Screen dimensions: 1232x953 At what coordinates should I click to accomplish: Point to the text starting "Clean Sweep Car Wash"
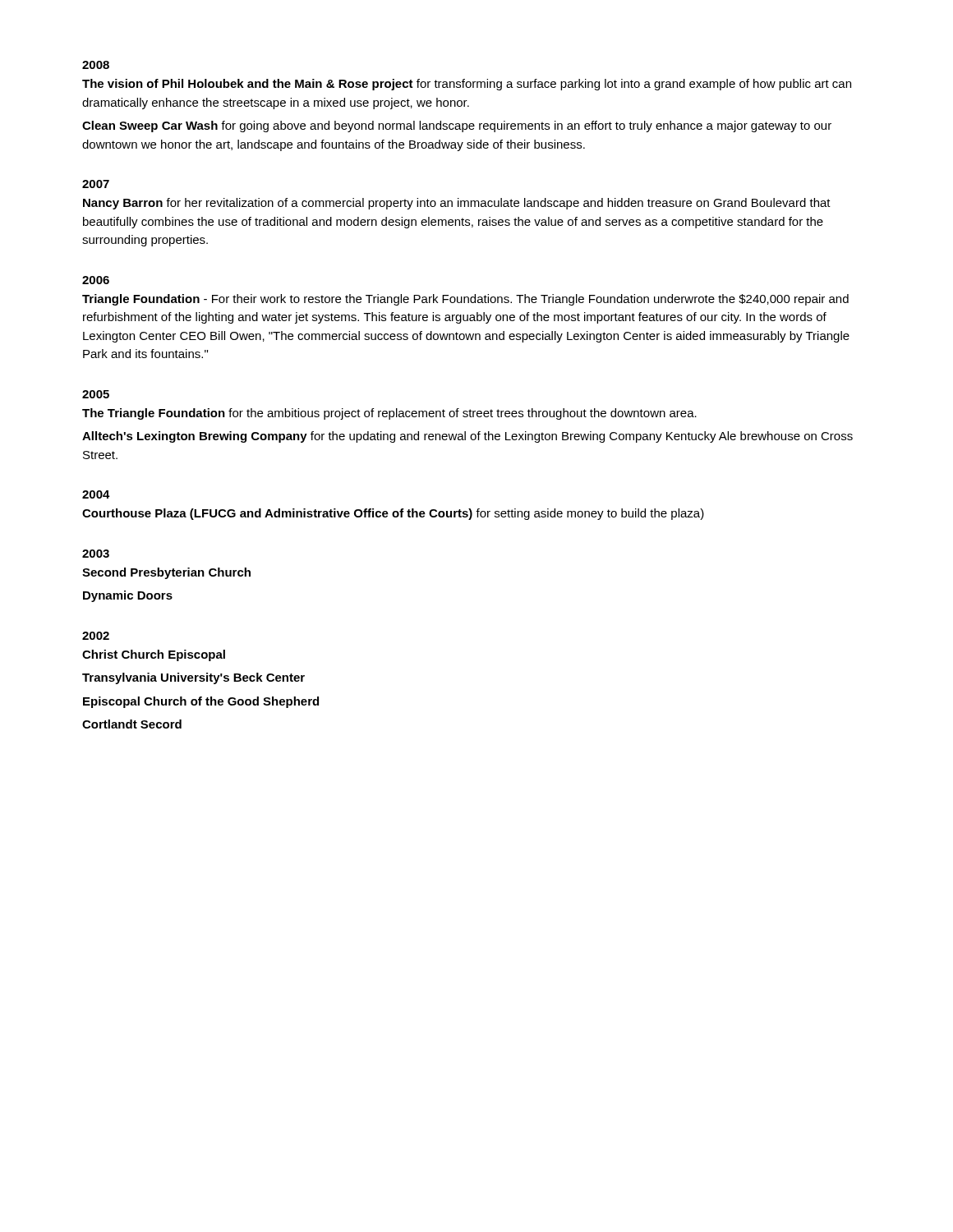point(457,134)
